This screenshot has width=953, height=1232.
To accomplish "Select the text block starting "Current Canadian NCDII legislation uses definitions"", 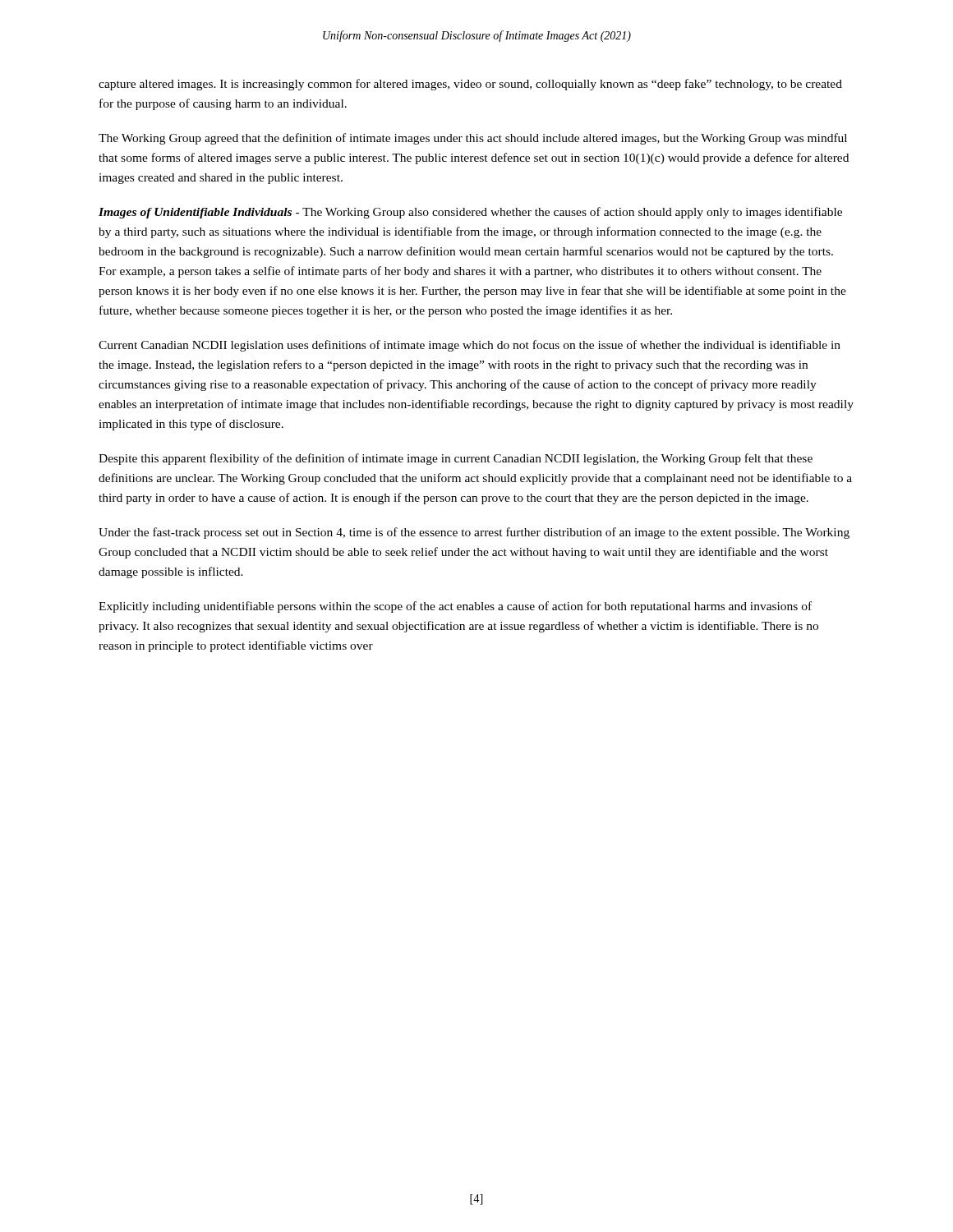I will [476, 385].
